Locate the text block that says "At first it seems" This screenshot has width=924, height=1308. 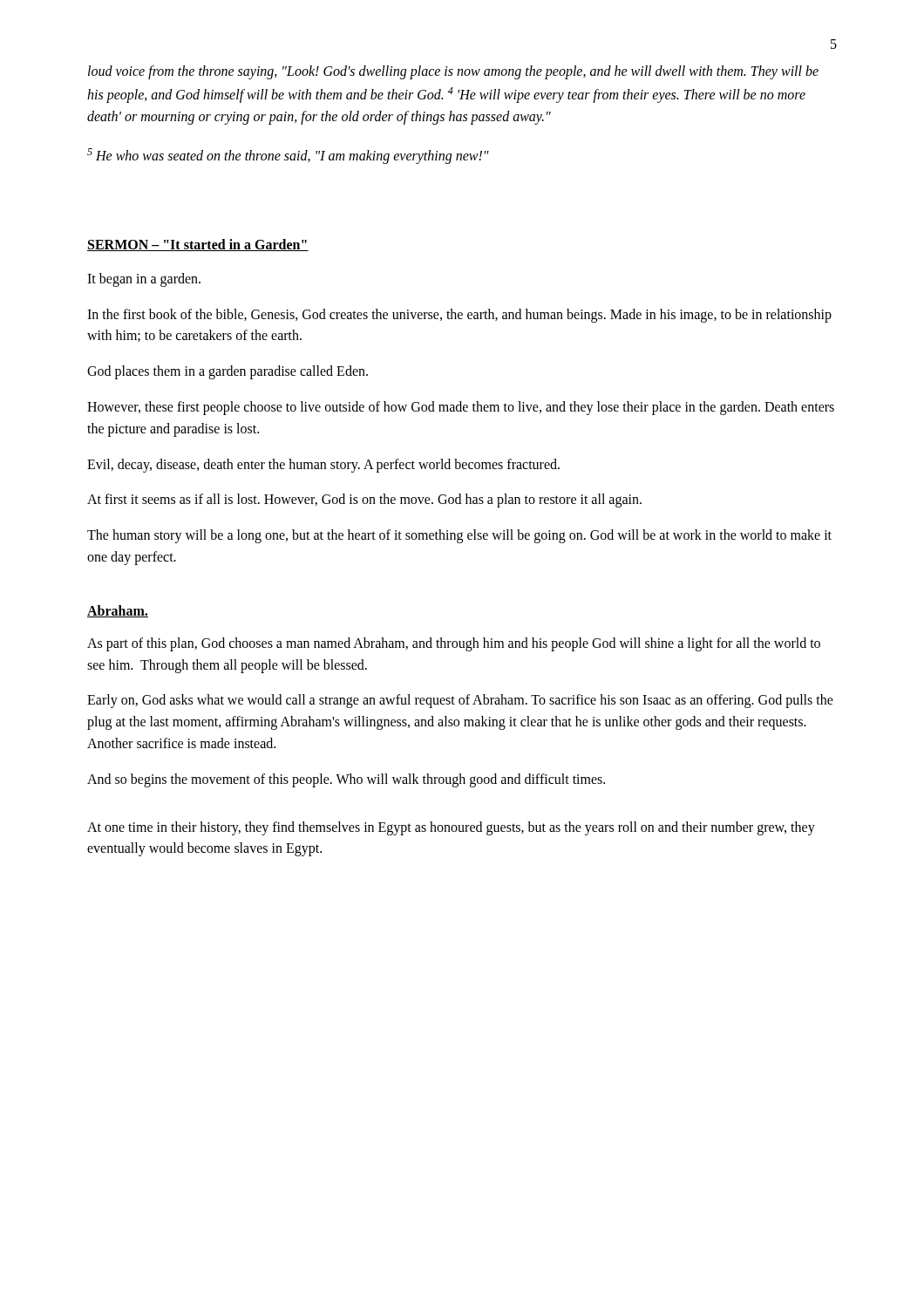tap(365, 500)
